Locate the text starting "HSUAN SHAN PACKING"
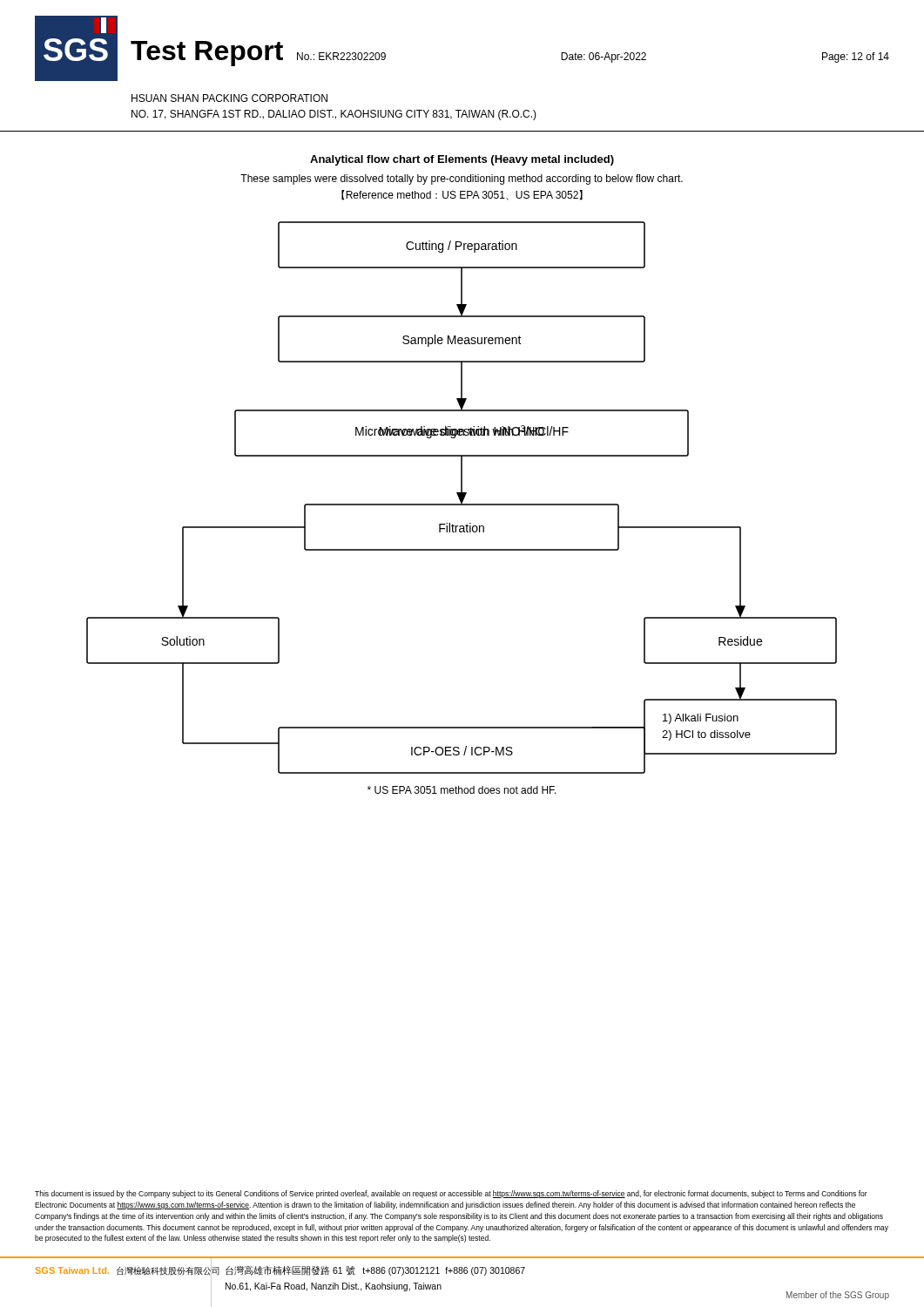 coord(334,106)
